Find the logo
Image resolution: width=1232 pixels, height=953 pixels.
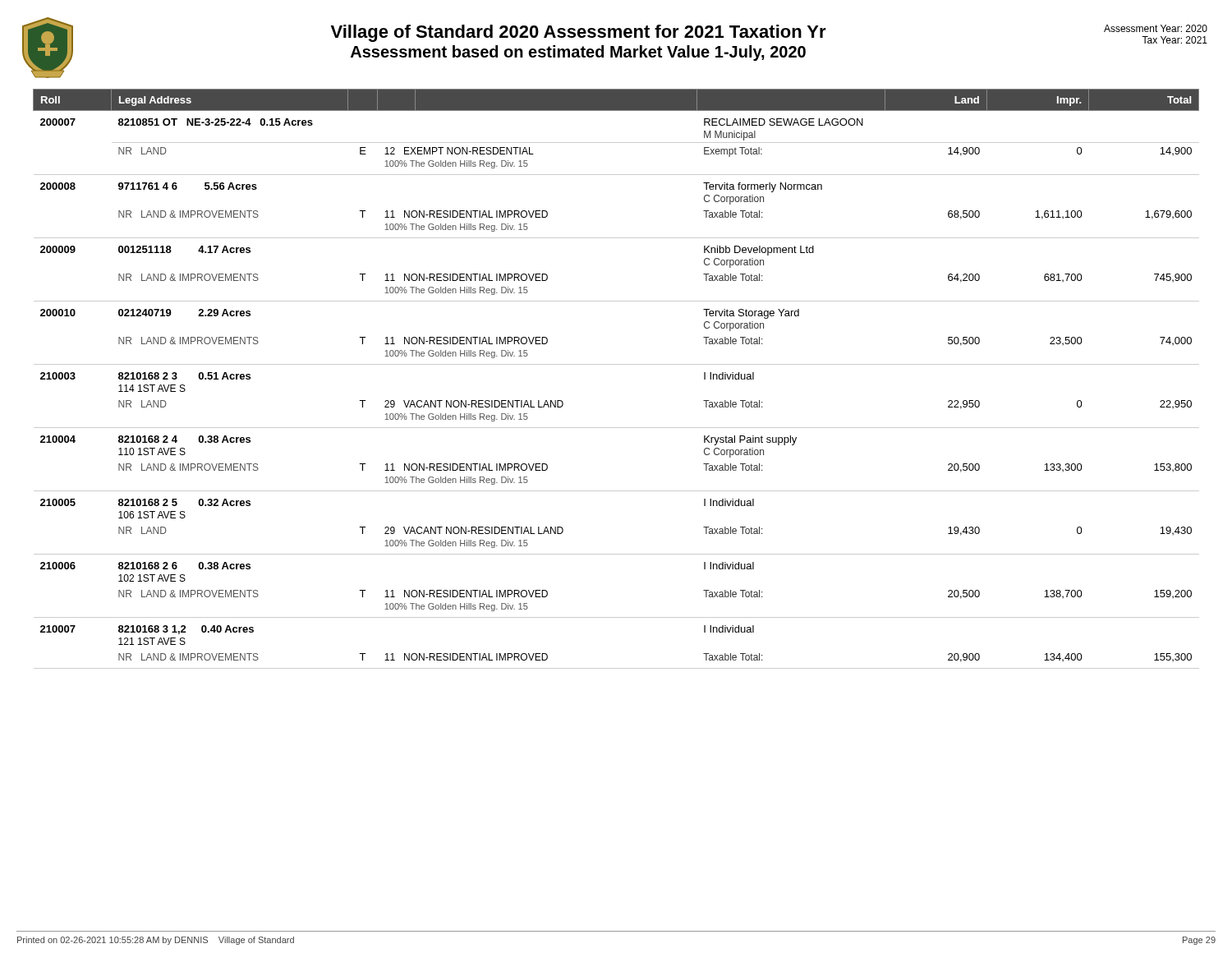point(48,48)
